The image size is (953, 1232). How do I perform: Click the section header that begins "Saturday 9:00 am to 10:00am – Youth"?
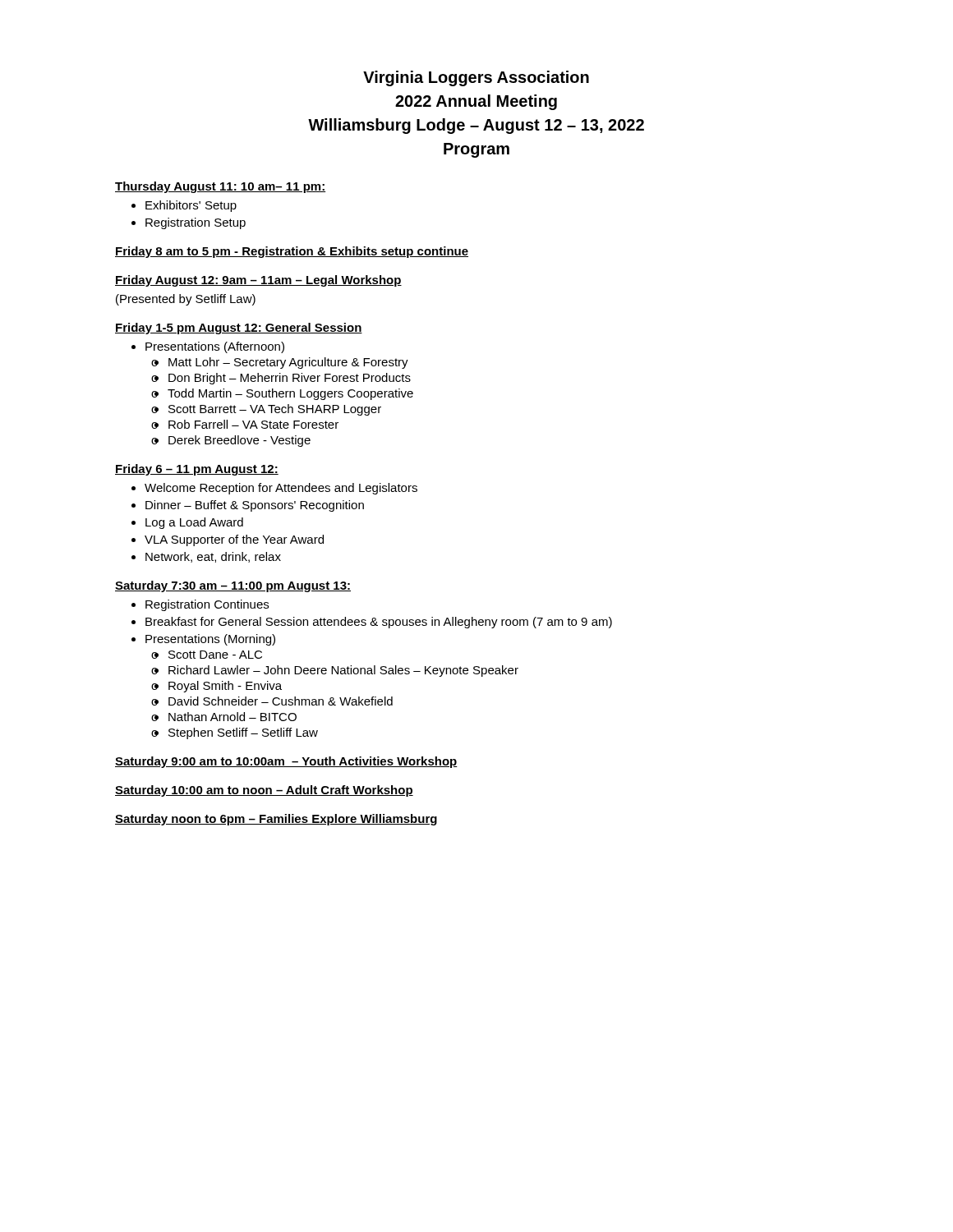point(286,761)
